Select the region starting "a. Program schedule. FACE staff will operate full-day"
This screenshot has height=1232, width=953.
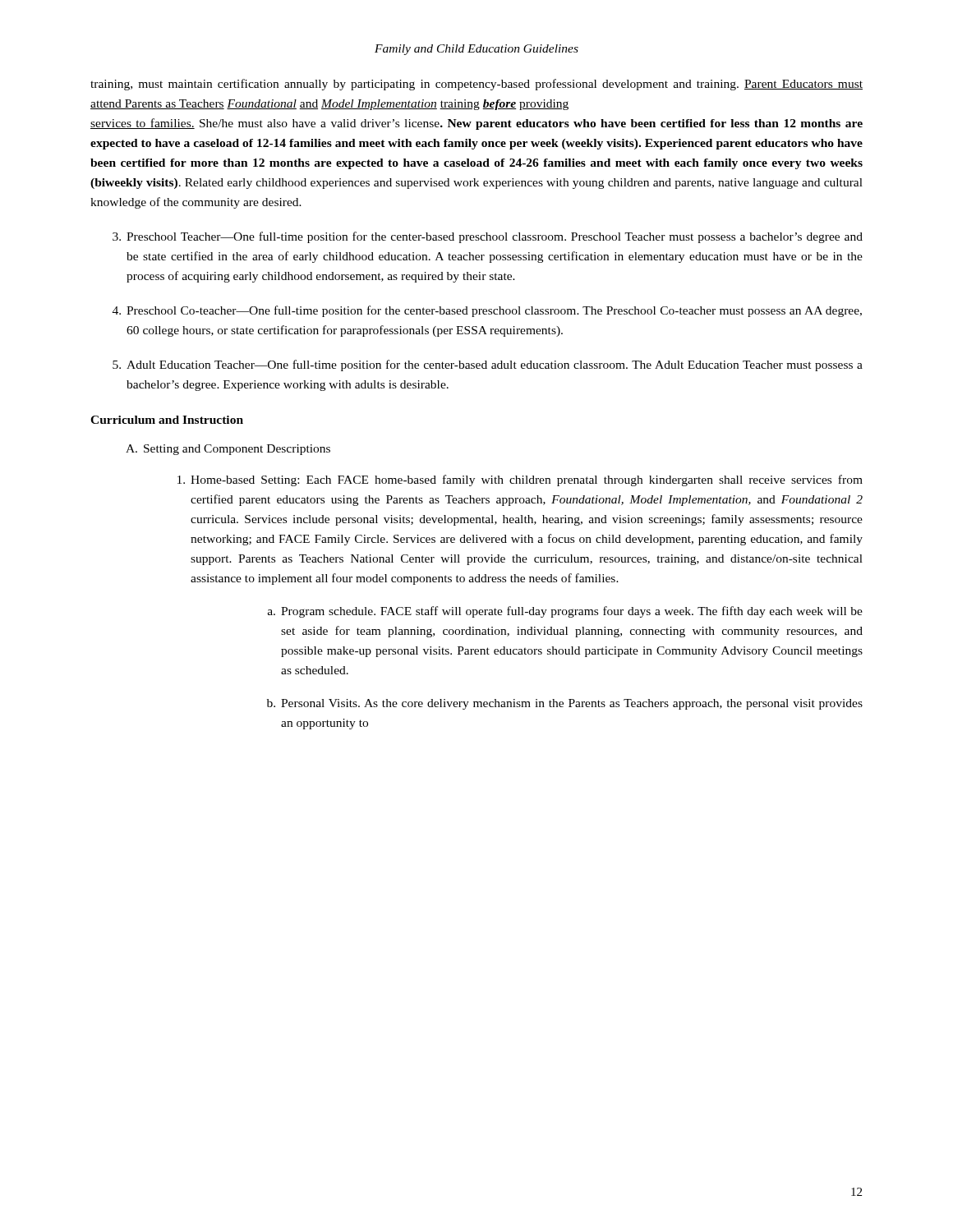tap(555, 641)
